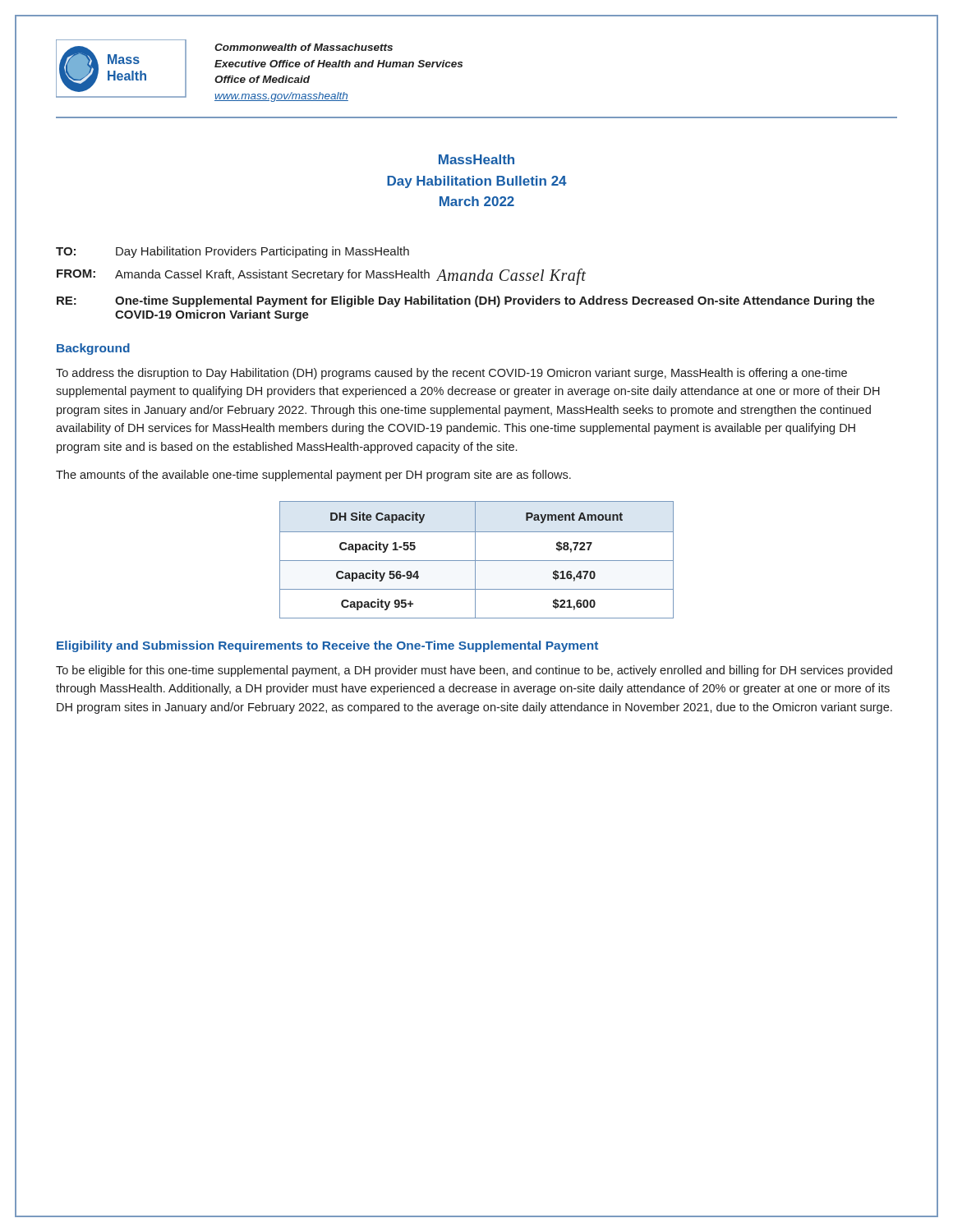Find the text block containing "RE: One-time Supplemental Payment for Eligible"
This screenshot has height=1232, width=953.
click(476, 307)
